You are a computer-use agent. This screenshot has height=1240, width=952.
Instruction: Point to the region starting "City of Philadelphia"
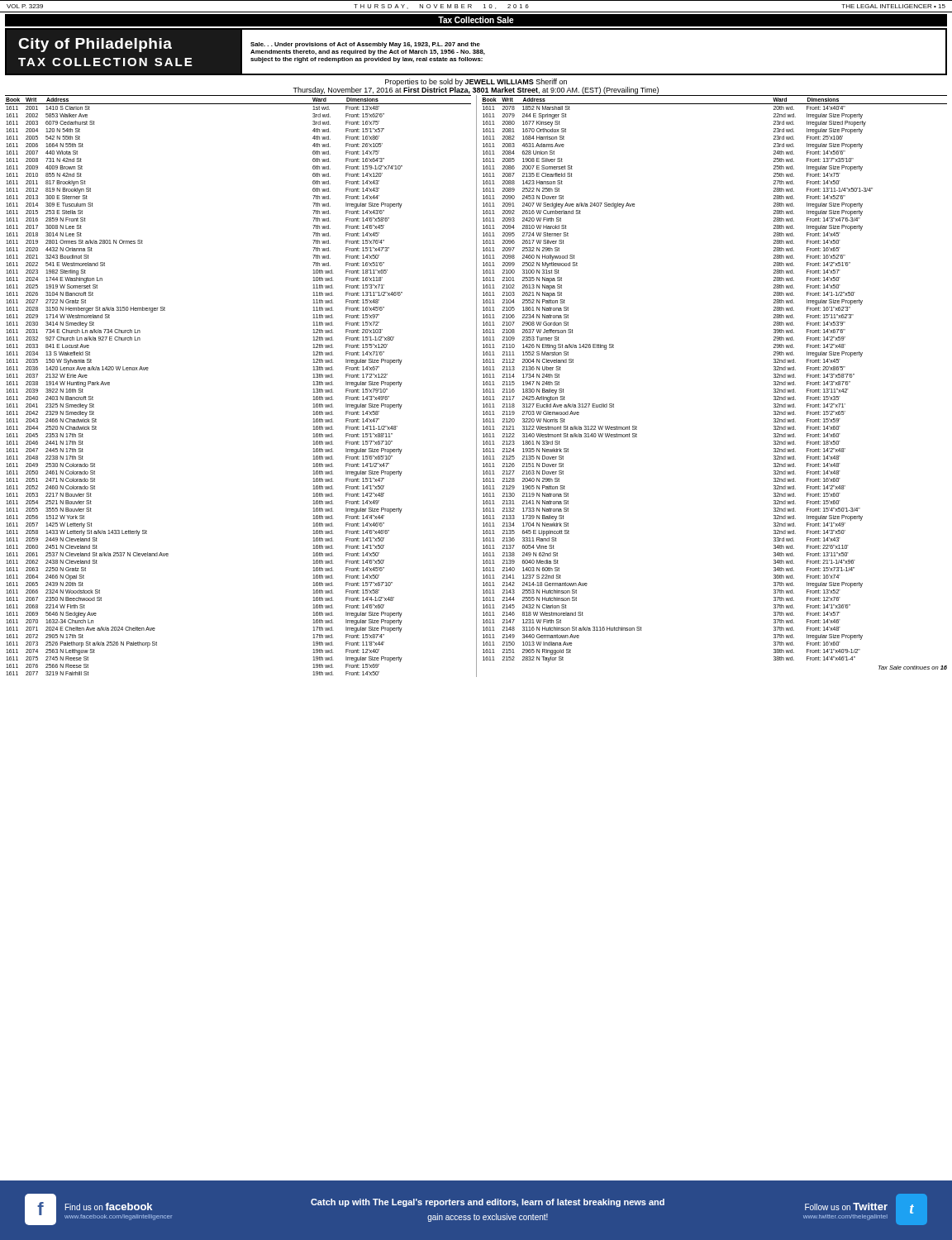[124, 52]
